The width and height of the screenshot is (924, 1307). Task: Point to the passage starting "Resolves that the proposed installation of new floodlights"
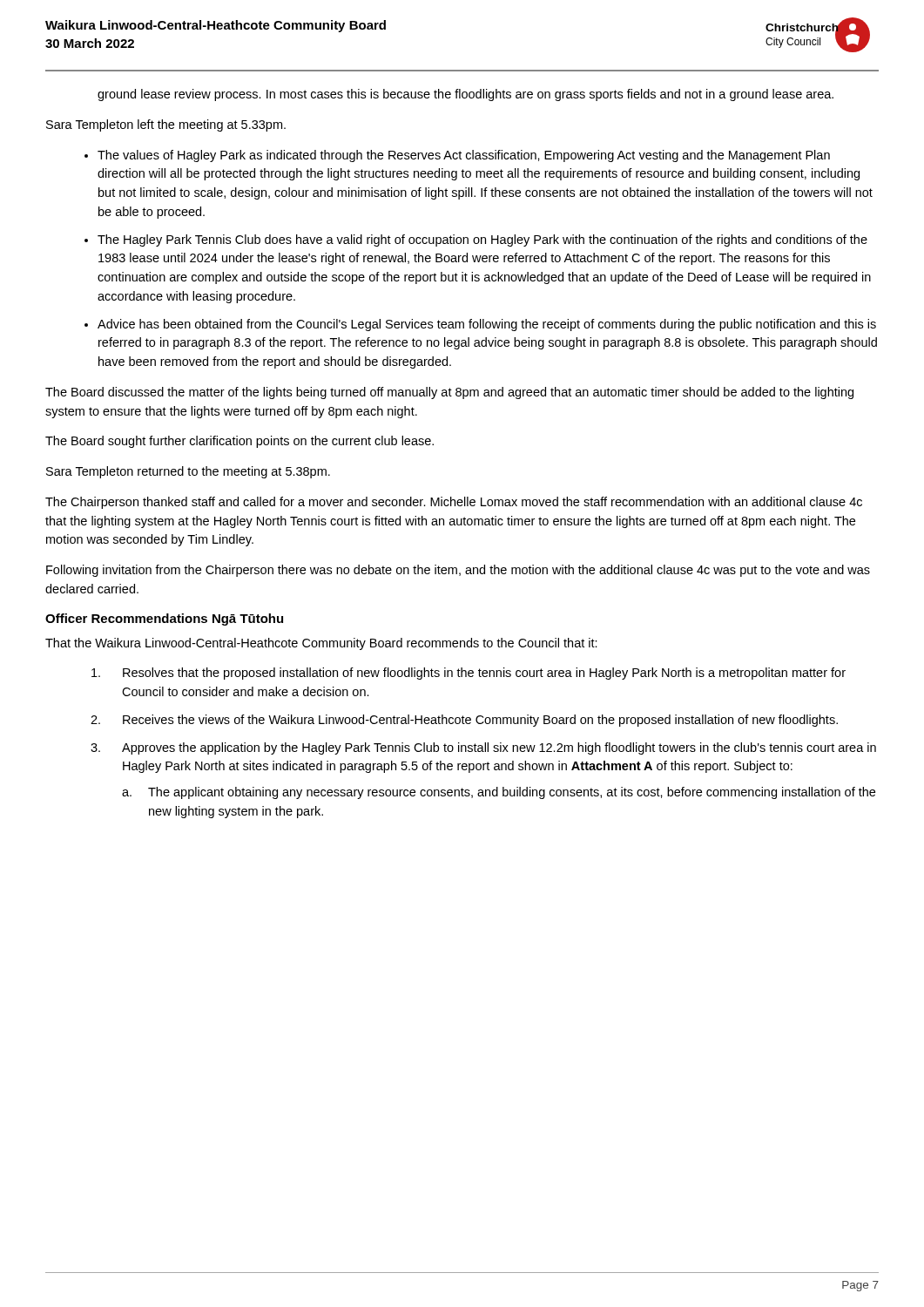click(485, 683)
